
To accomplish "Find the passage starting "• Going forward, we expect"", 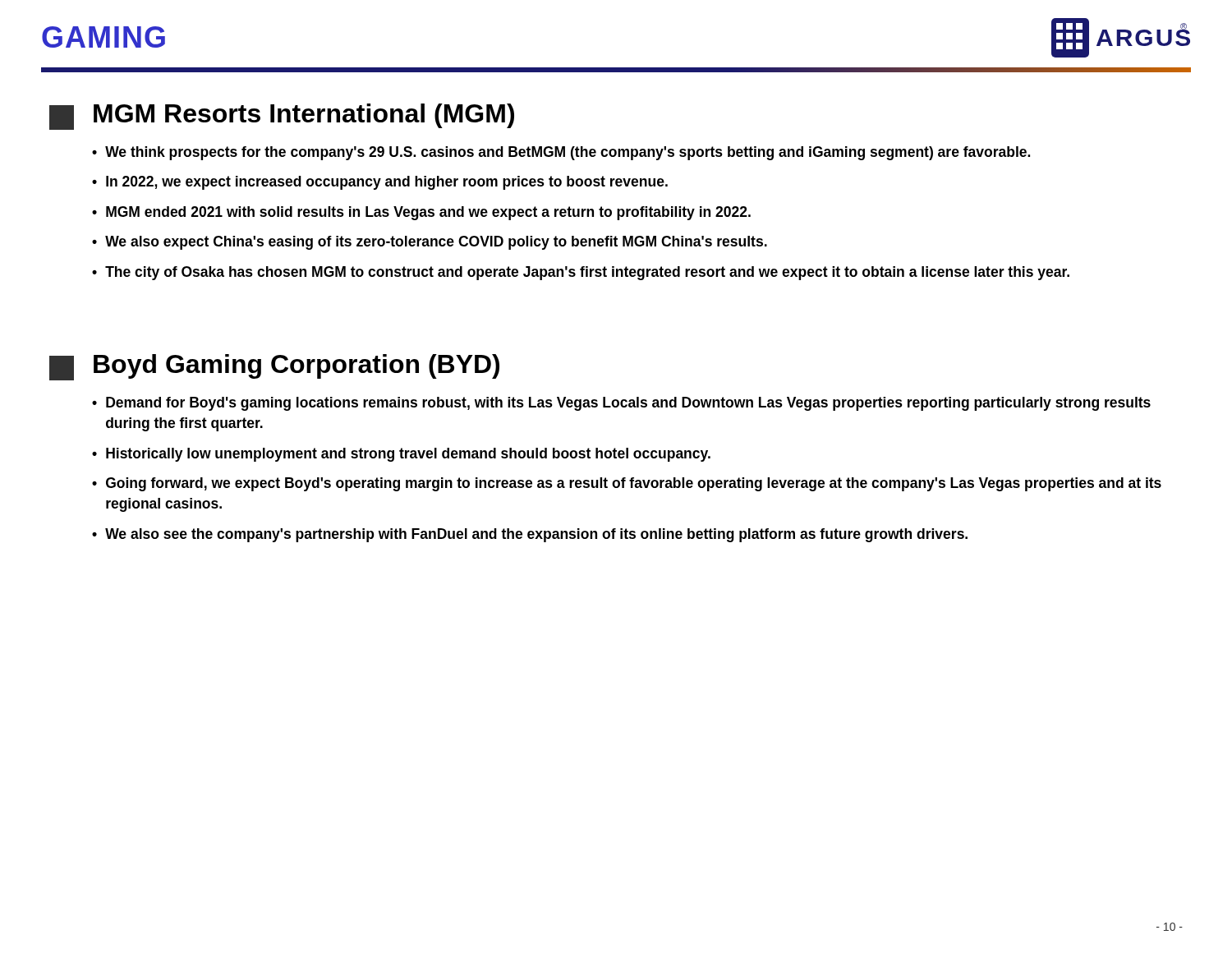I will click(637, 494).
